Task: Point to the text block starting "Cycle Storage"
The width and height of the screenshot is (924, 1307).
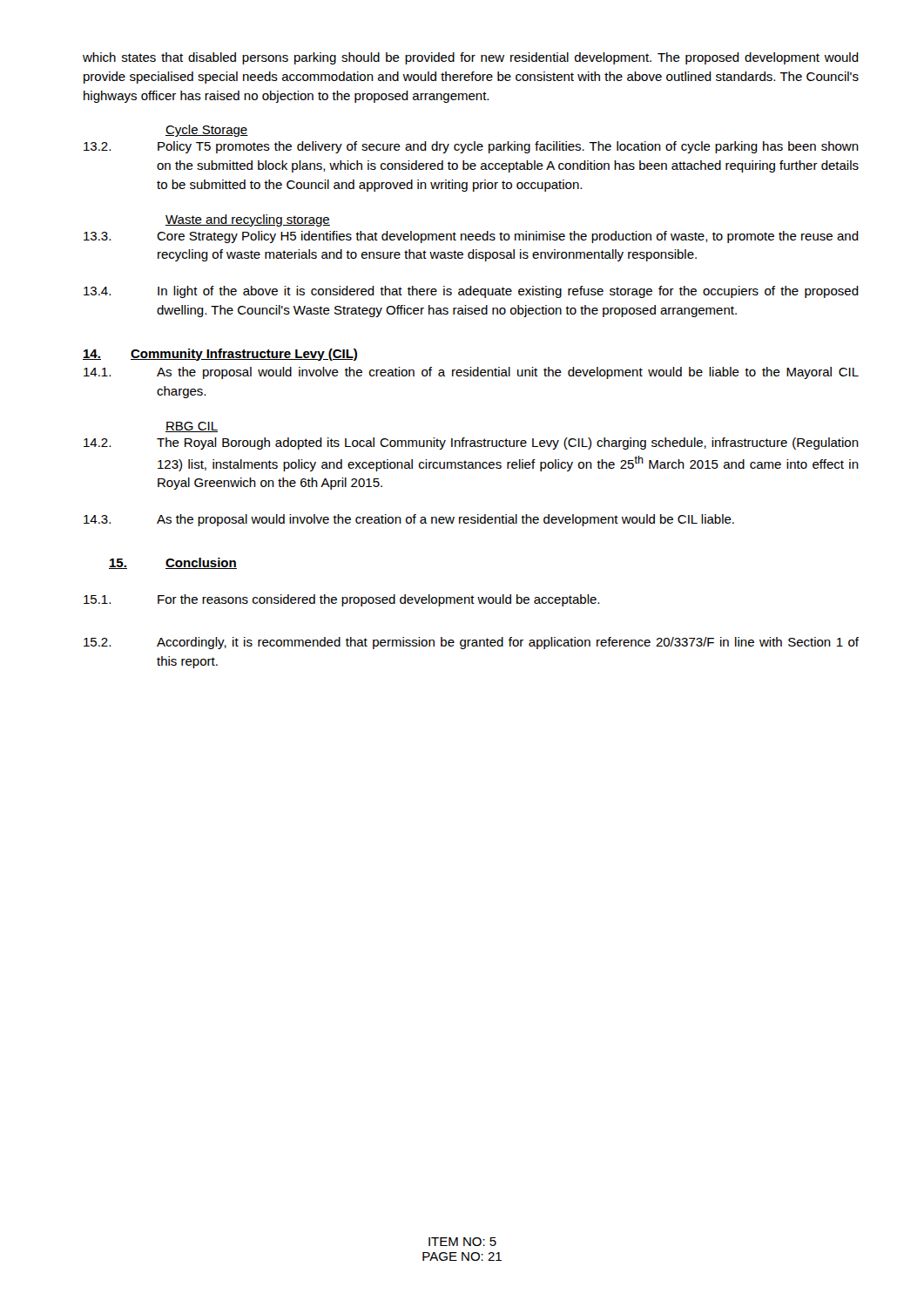Action: tap(207, 130)
